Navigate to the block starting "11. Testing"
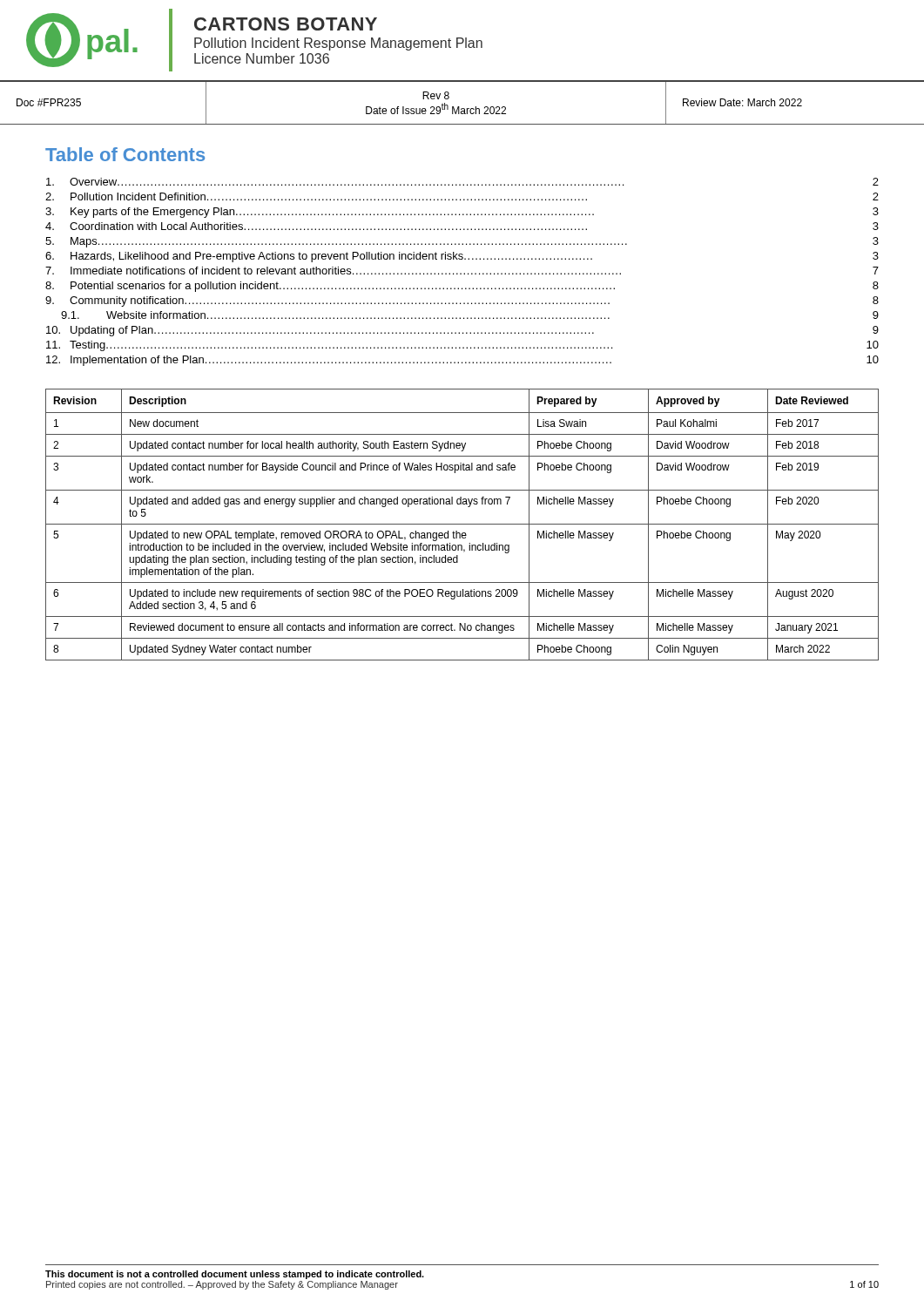The height and width of the screenshot is (1307, 924). point(462,345)
